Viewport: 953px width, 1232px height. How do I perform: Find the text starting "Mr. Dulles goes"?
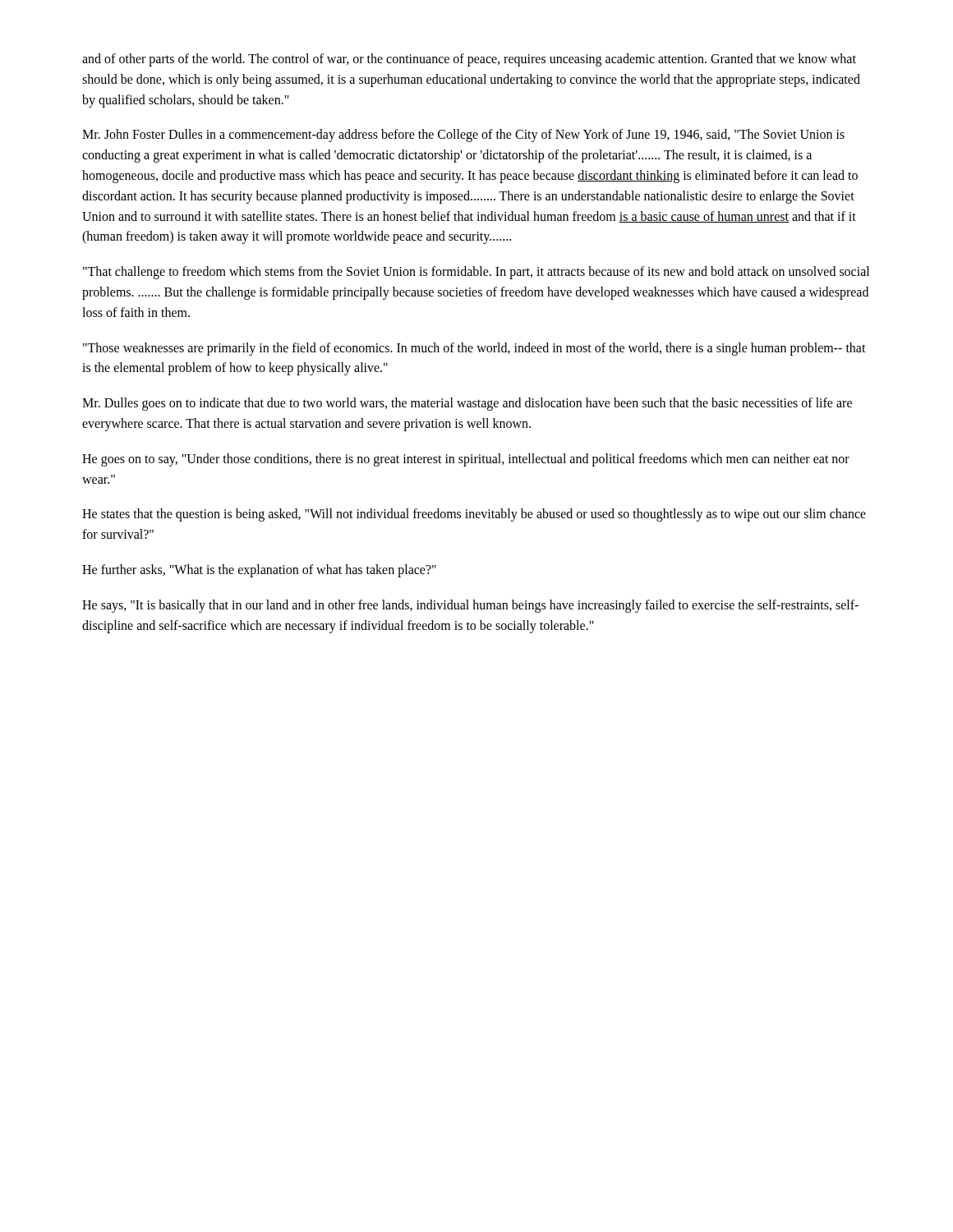tap(467, 413)
